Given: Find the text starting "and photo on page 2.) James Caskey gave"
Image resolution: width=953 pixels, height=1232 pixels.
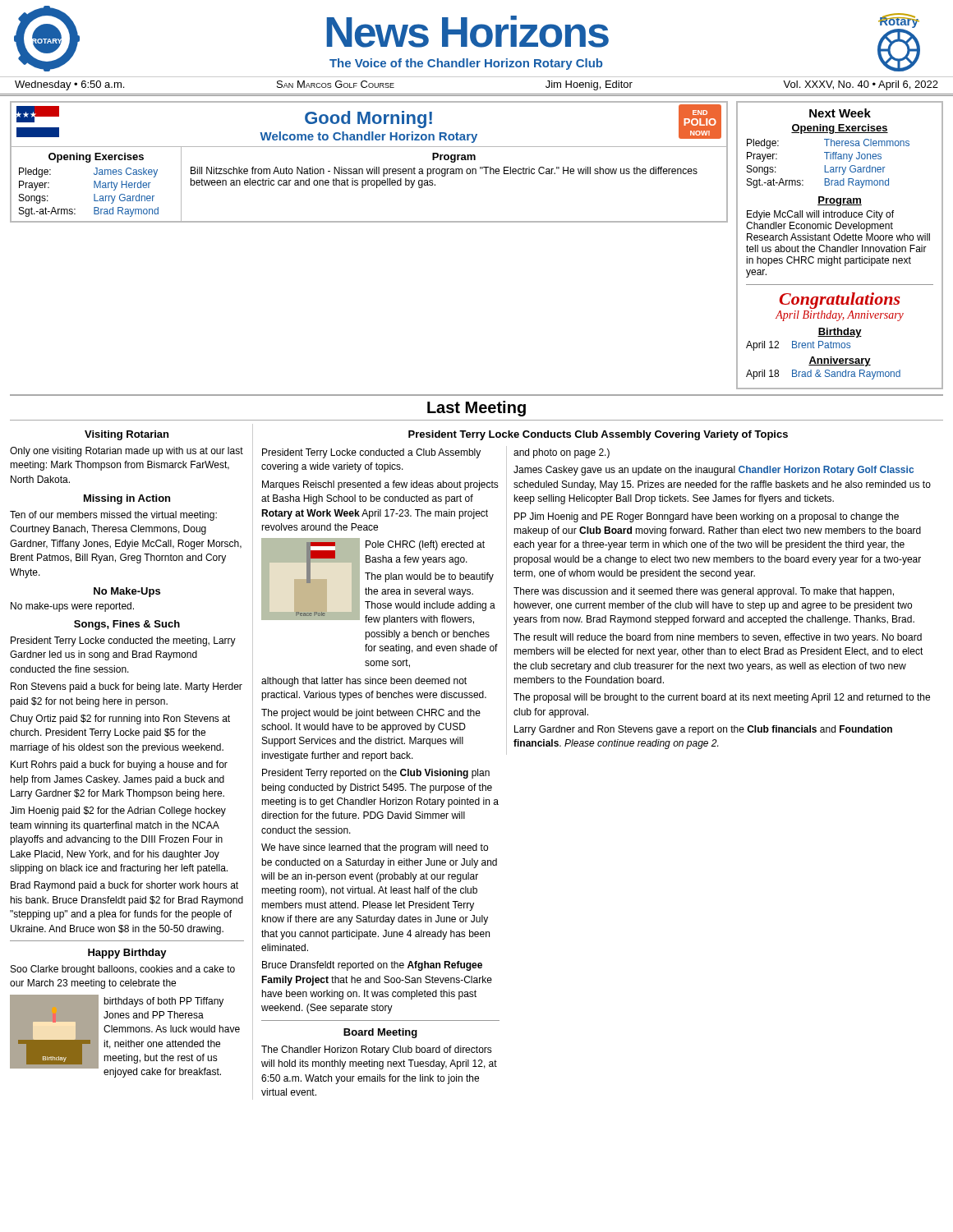Looking at the screenshot, I should [x=724, y=599].
